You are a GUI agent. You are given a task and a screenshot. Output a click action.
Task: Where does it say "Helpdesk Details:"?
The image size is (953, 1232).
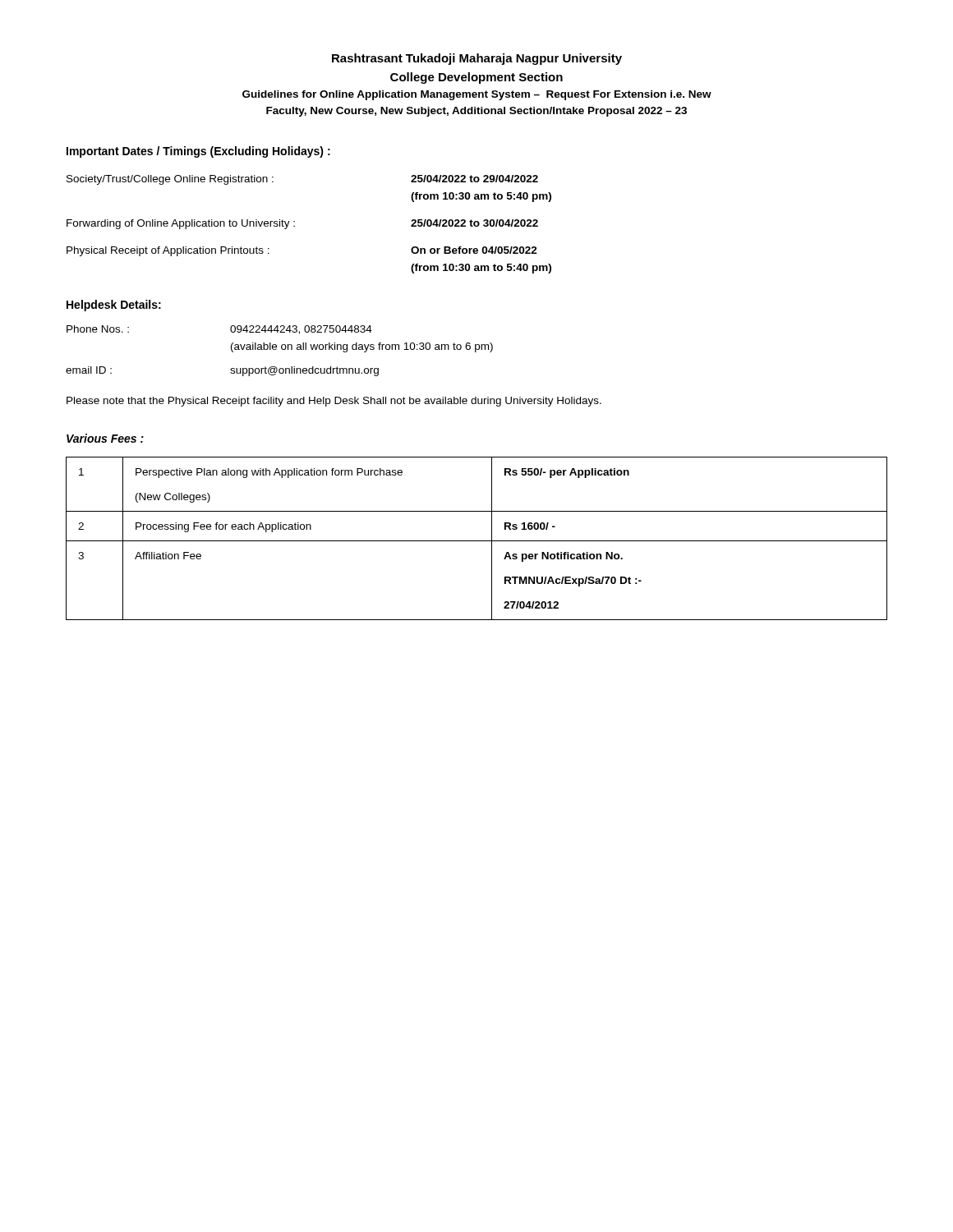click(x=114, y=304)
